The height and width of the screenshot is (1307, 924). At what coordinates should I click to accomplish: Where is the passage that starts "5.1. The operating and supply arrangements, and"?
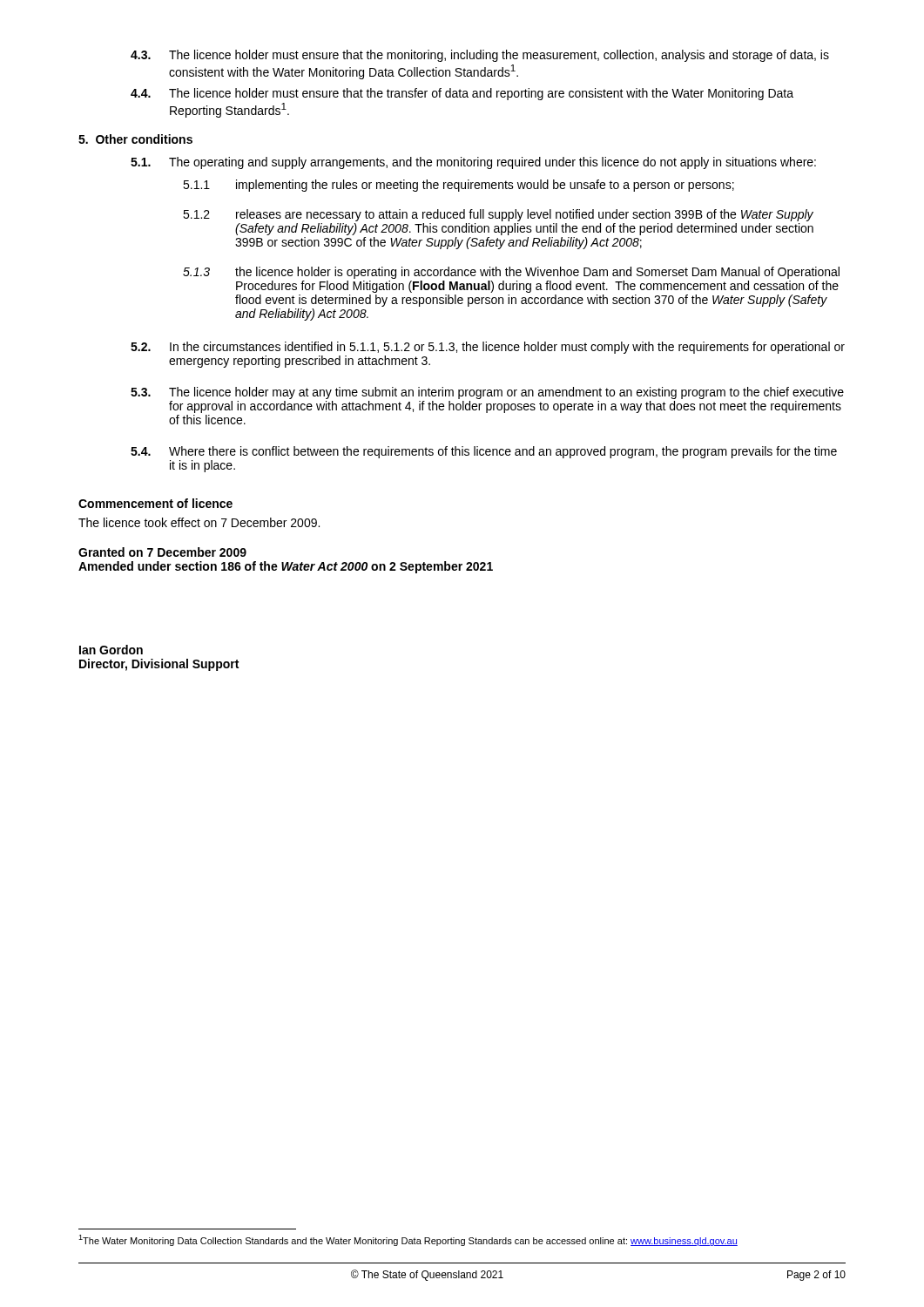pyautogui.click(x=474, y=162)
